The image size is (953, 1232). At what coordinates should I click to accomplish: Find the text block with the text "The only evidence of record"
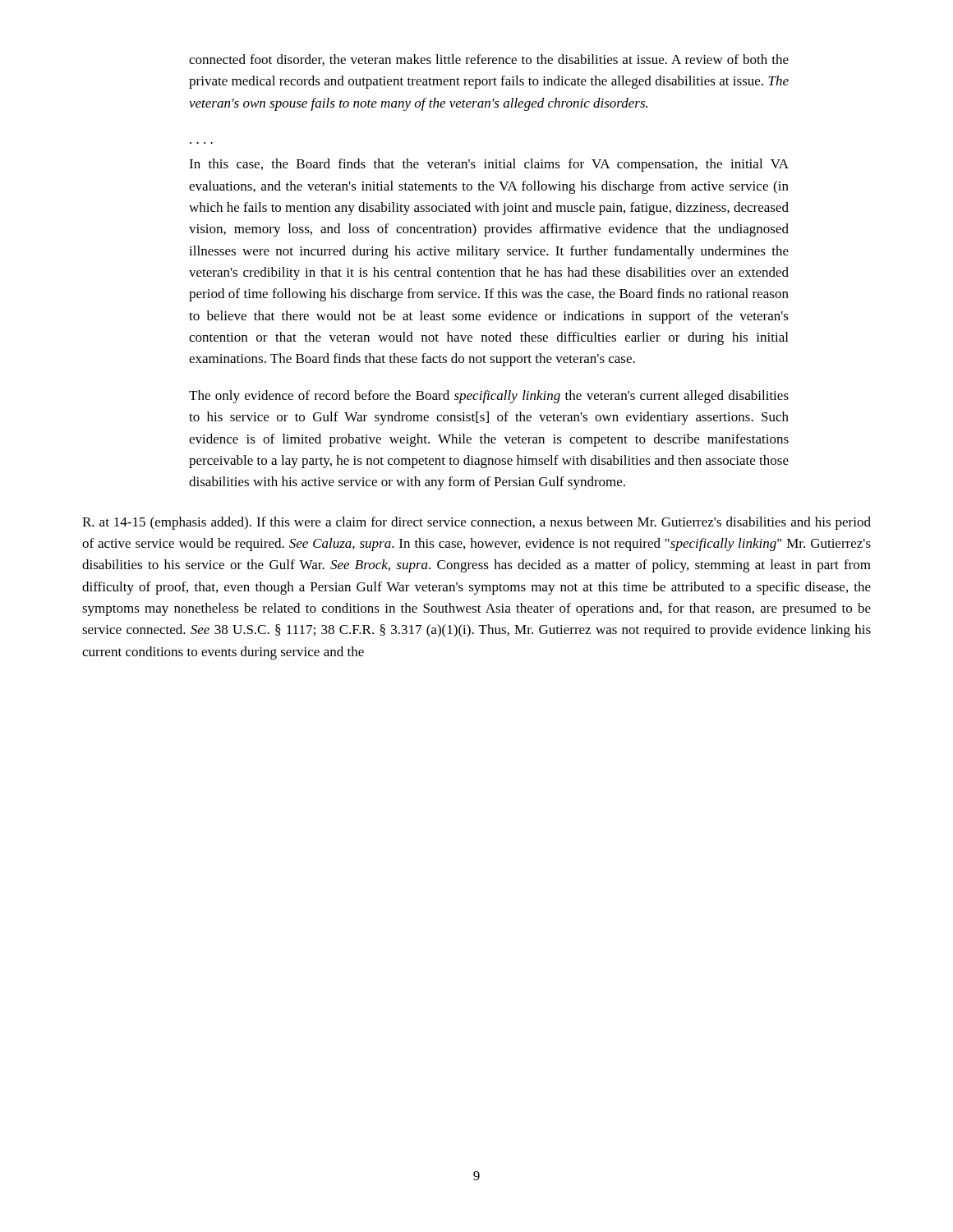click(x=489, y=439)
